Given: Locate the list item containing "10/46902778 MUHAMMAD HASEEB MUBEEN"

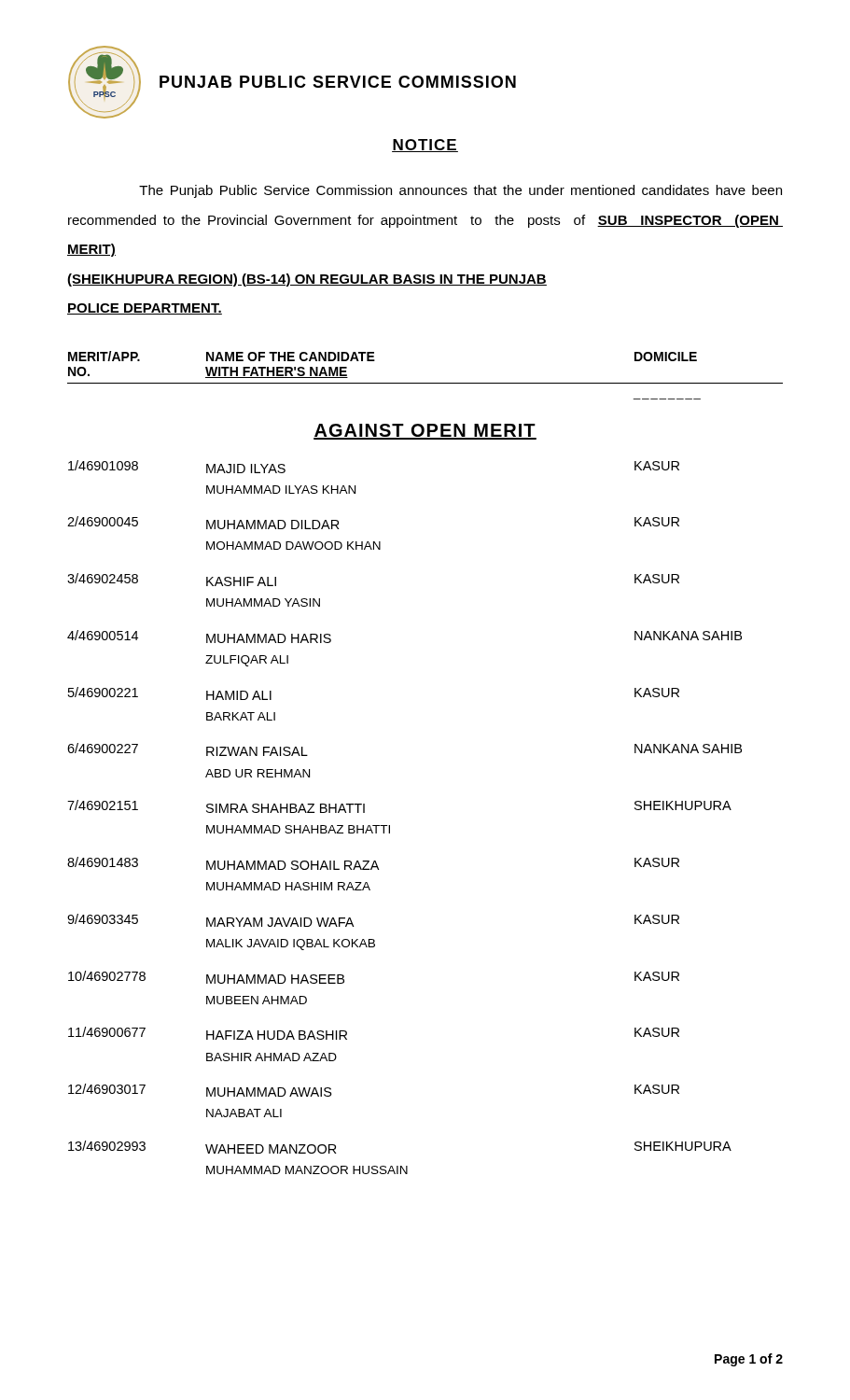Looking at the screenshot, I should coord(105,977).
